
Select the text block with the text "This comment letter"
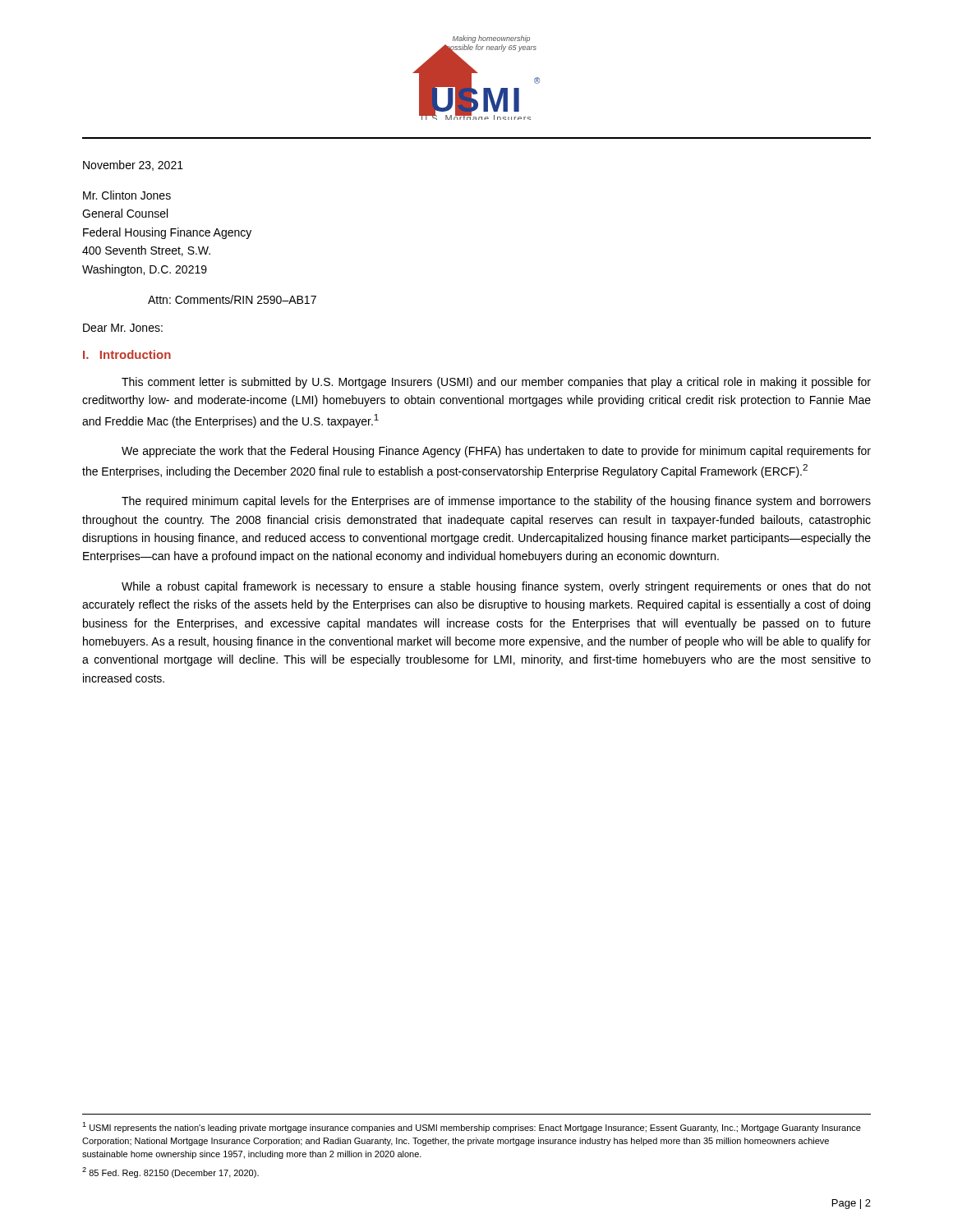click(x=476, y=530)
